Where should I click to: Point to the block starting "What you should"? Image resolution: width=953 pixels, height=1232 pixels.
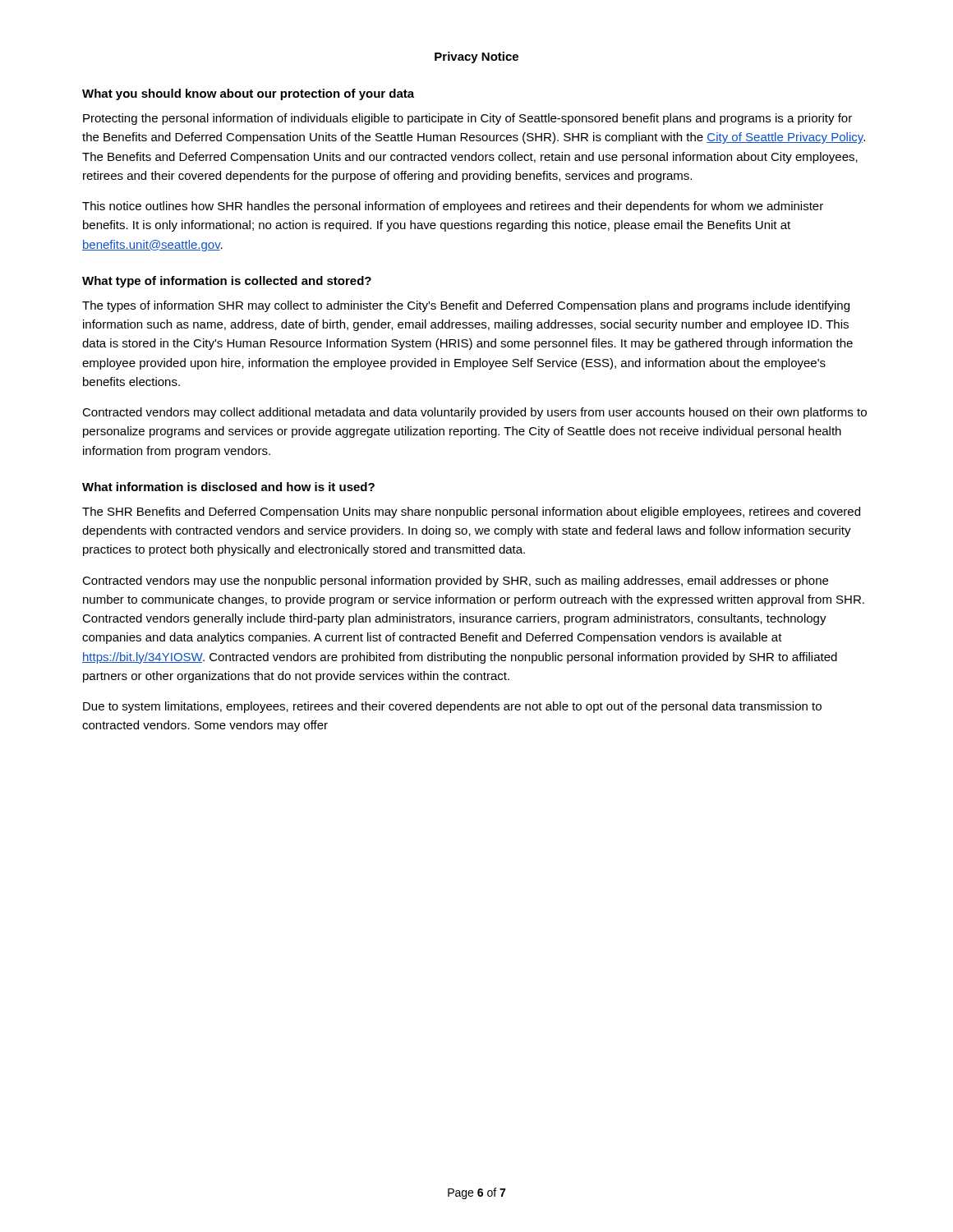click(x=248, y=93)
